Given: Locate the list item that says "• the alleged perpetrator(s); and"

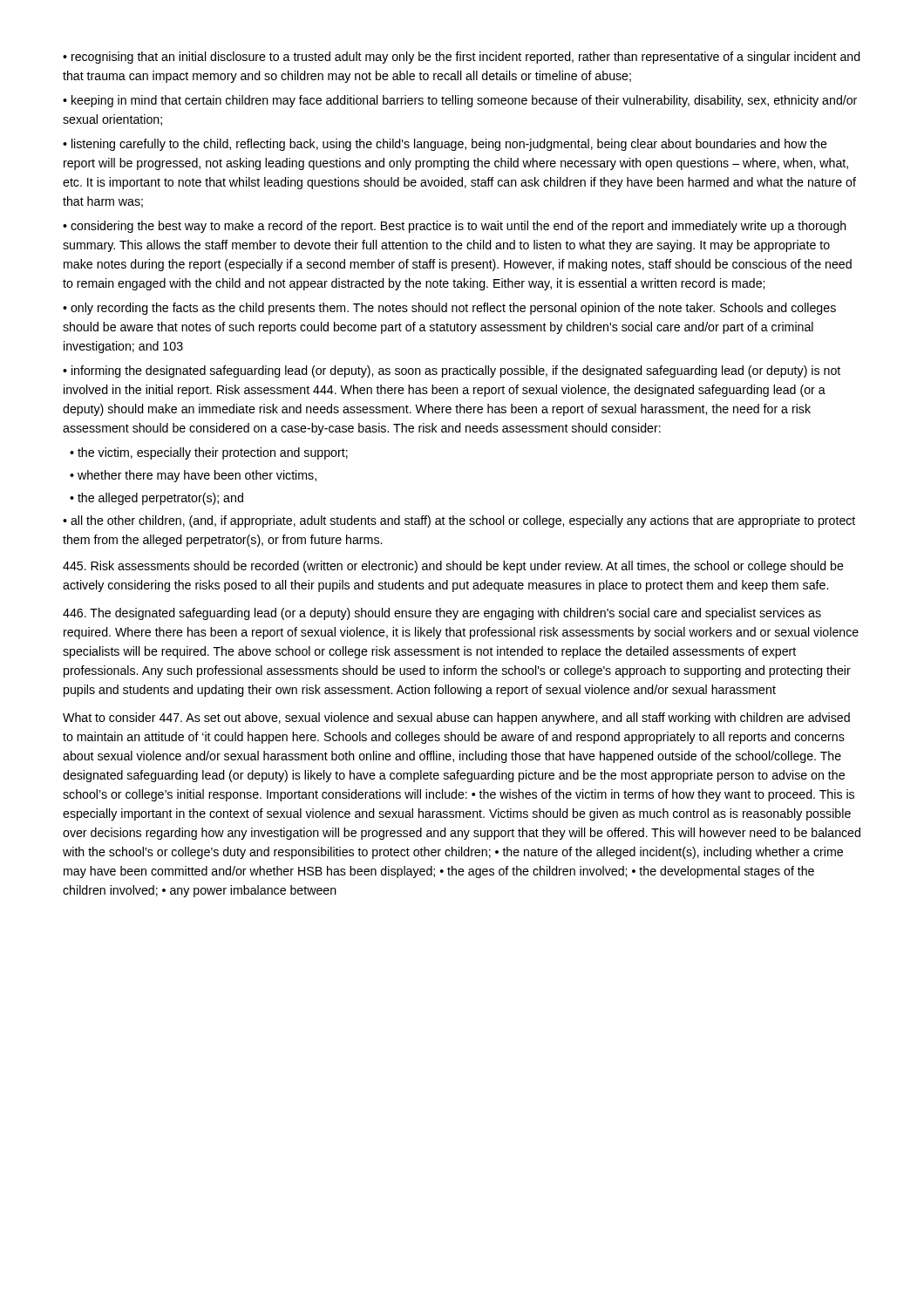Looking at the screenshot, I should click(x=157, y=498).
